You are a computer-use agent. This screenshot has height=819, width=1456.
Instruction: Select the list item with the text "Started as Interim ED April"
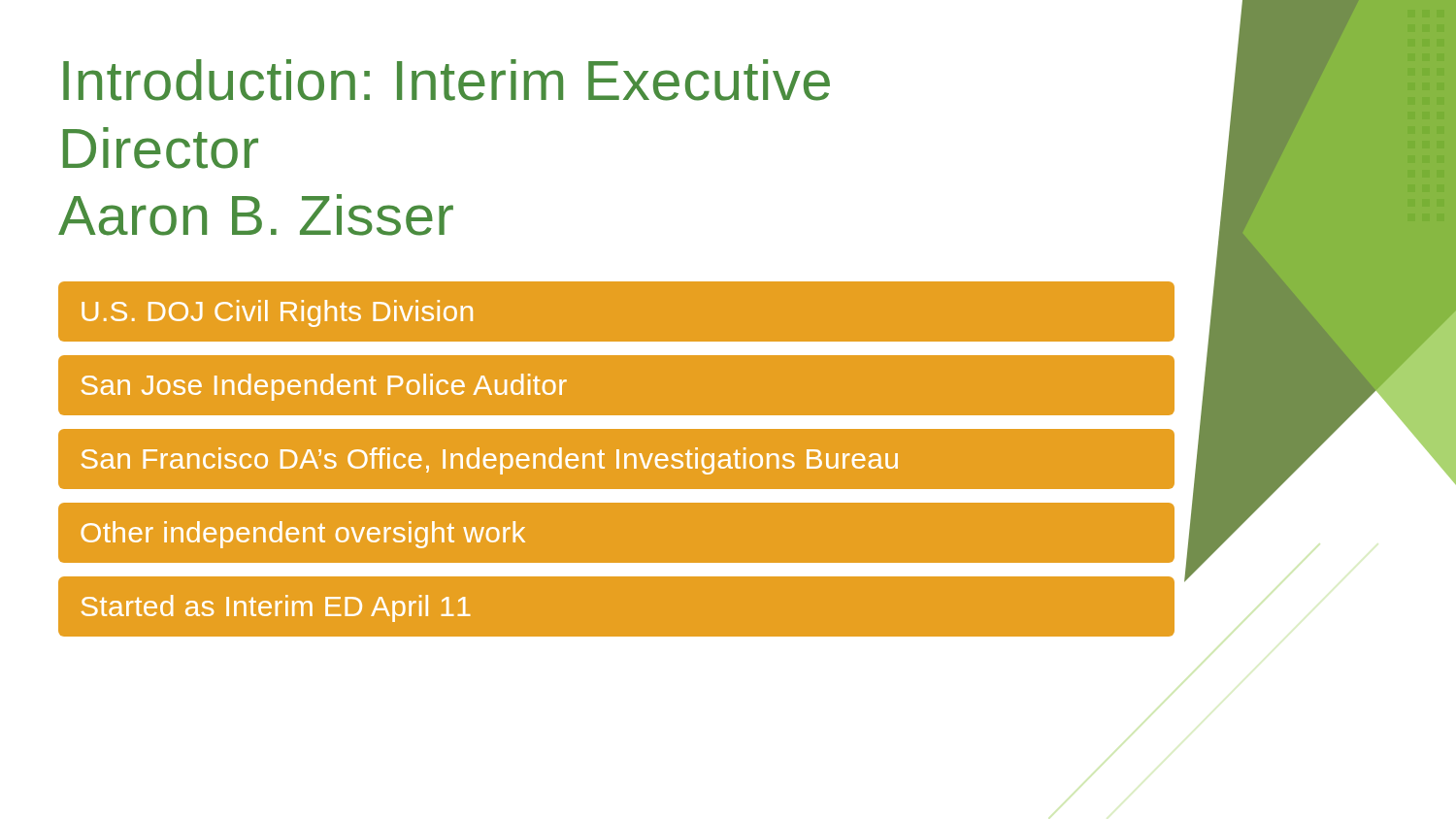(276, 606)
